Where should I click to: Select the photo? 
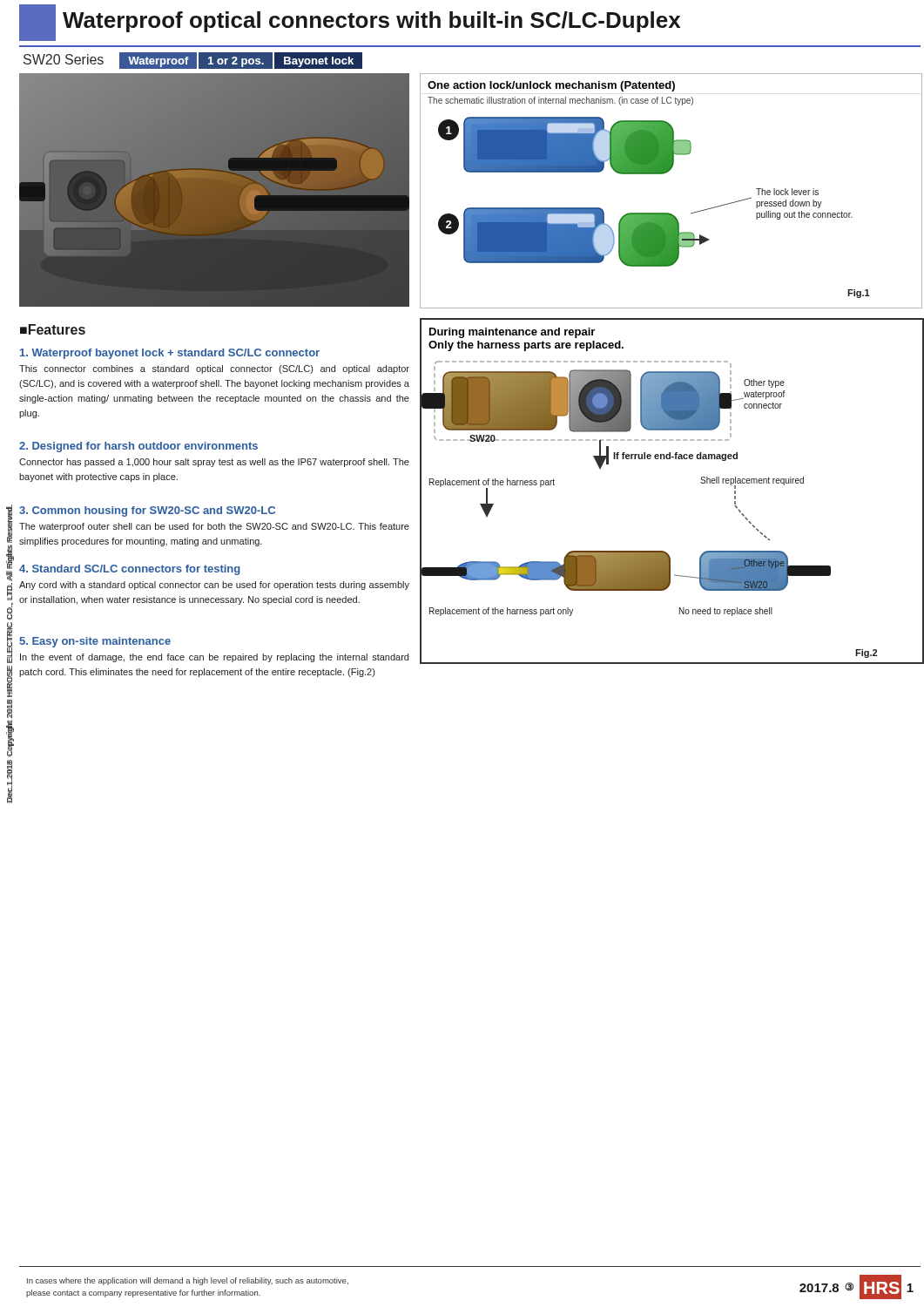coord(214,190)
